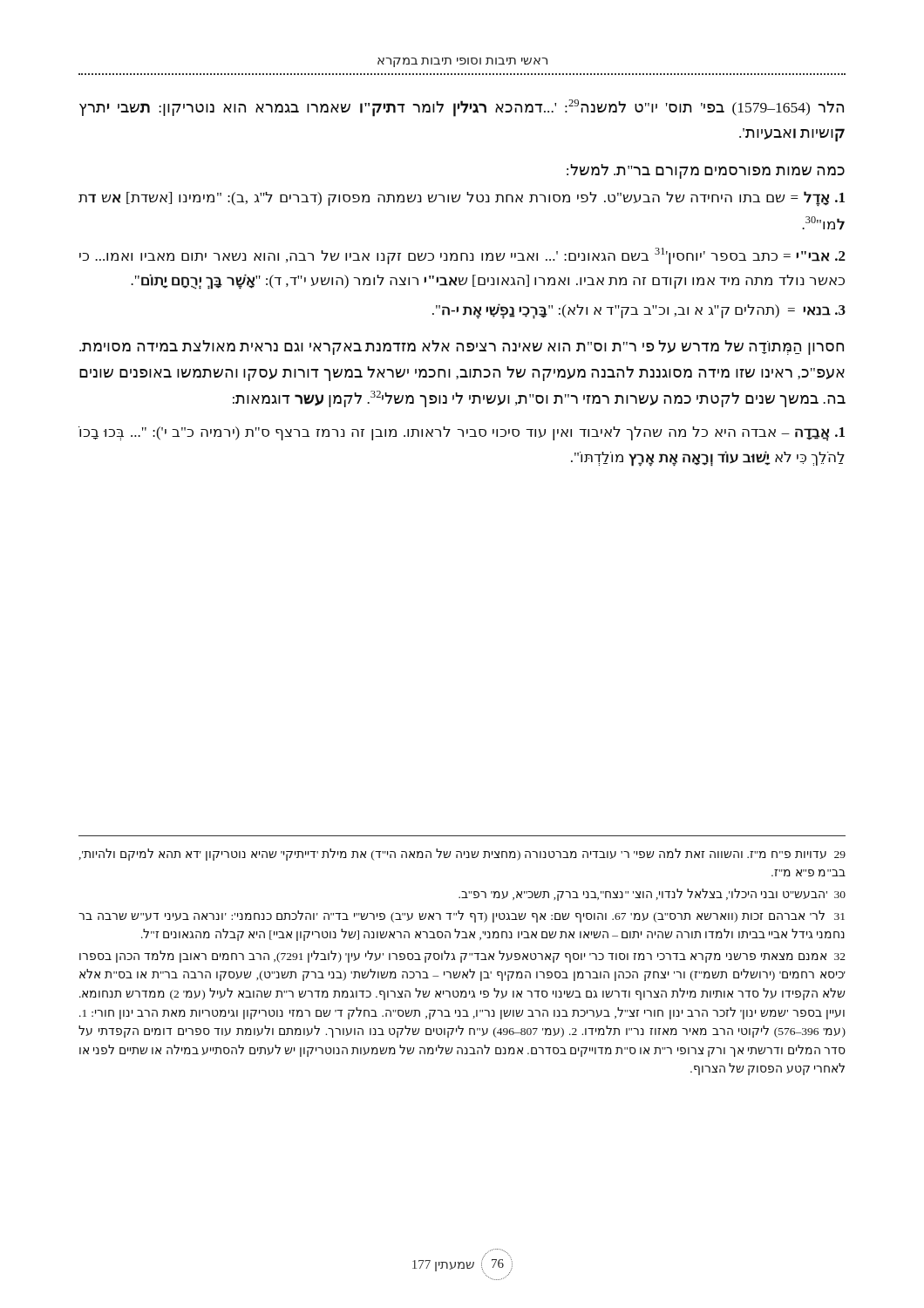Click on the text block with the text "חסרון הַמְּתוֹדָה של מדרש על"
The image size is (924, 1308).
click(462, 372)
